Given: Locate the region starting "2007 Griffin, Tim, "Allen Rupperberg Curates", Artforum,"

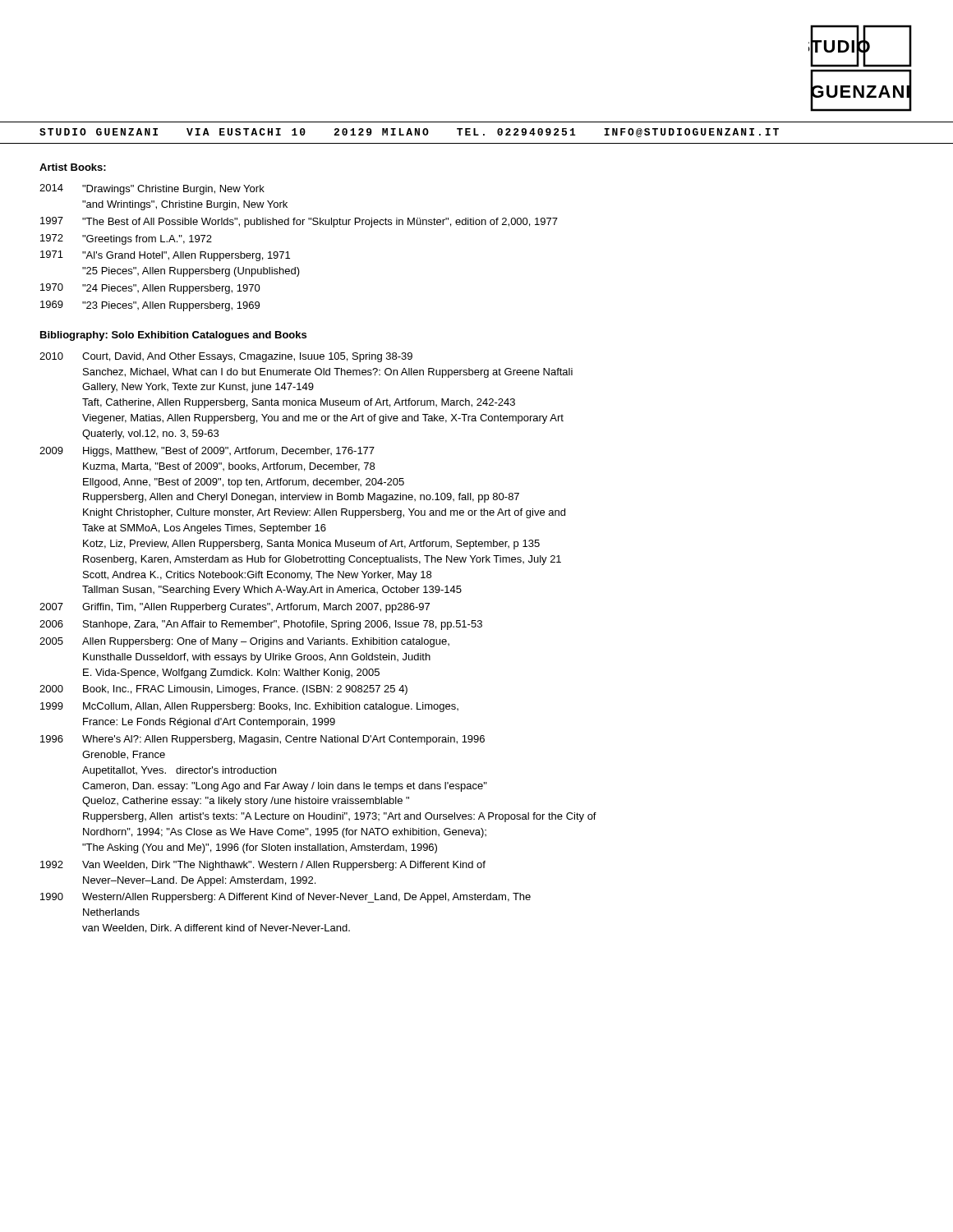Looking at the screenshot, I should click(235, 607).
